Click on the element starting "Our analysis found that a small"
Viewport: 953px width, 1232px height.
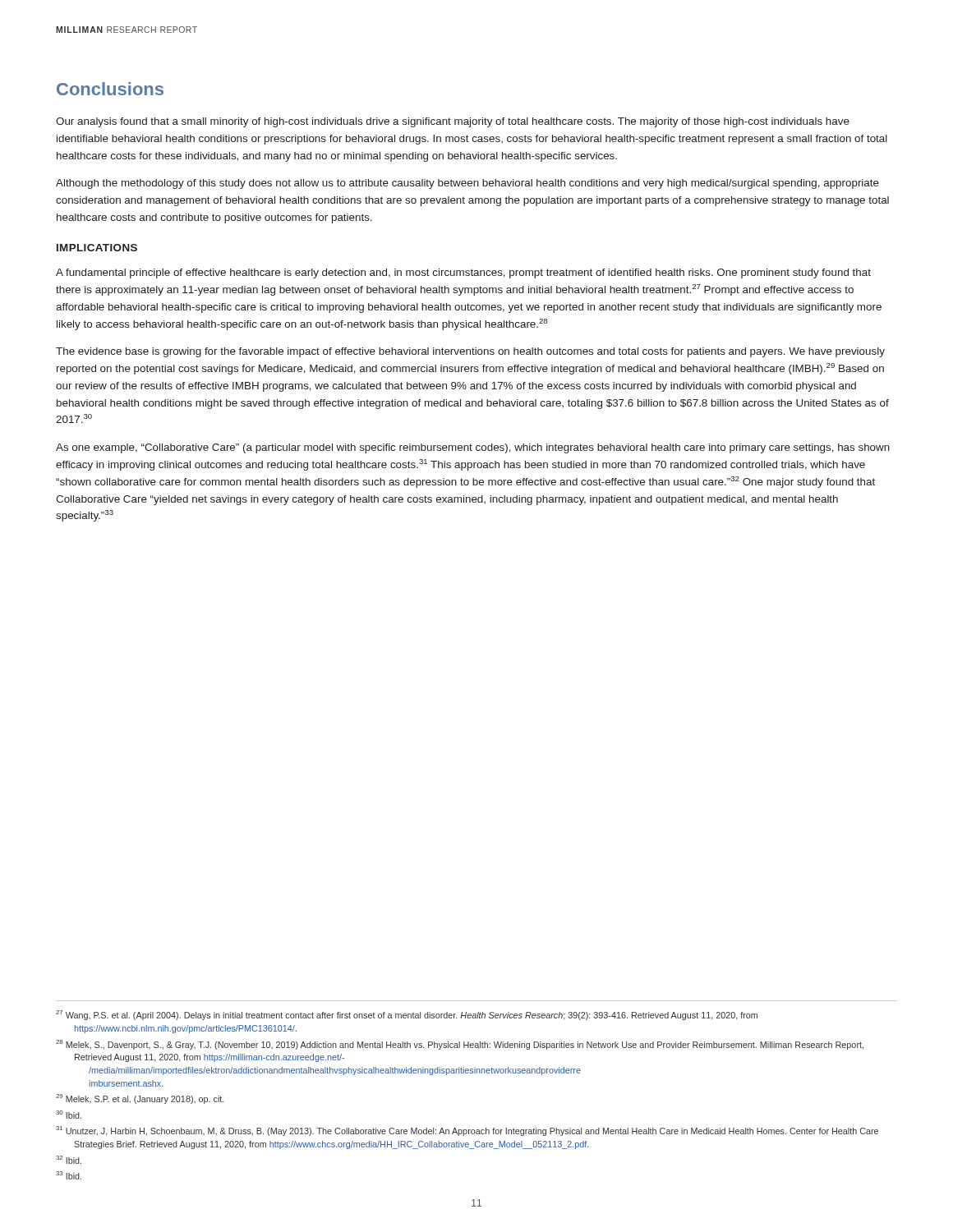point(476,139)
